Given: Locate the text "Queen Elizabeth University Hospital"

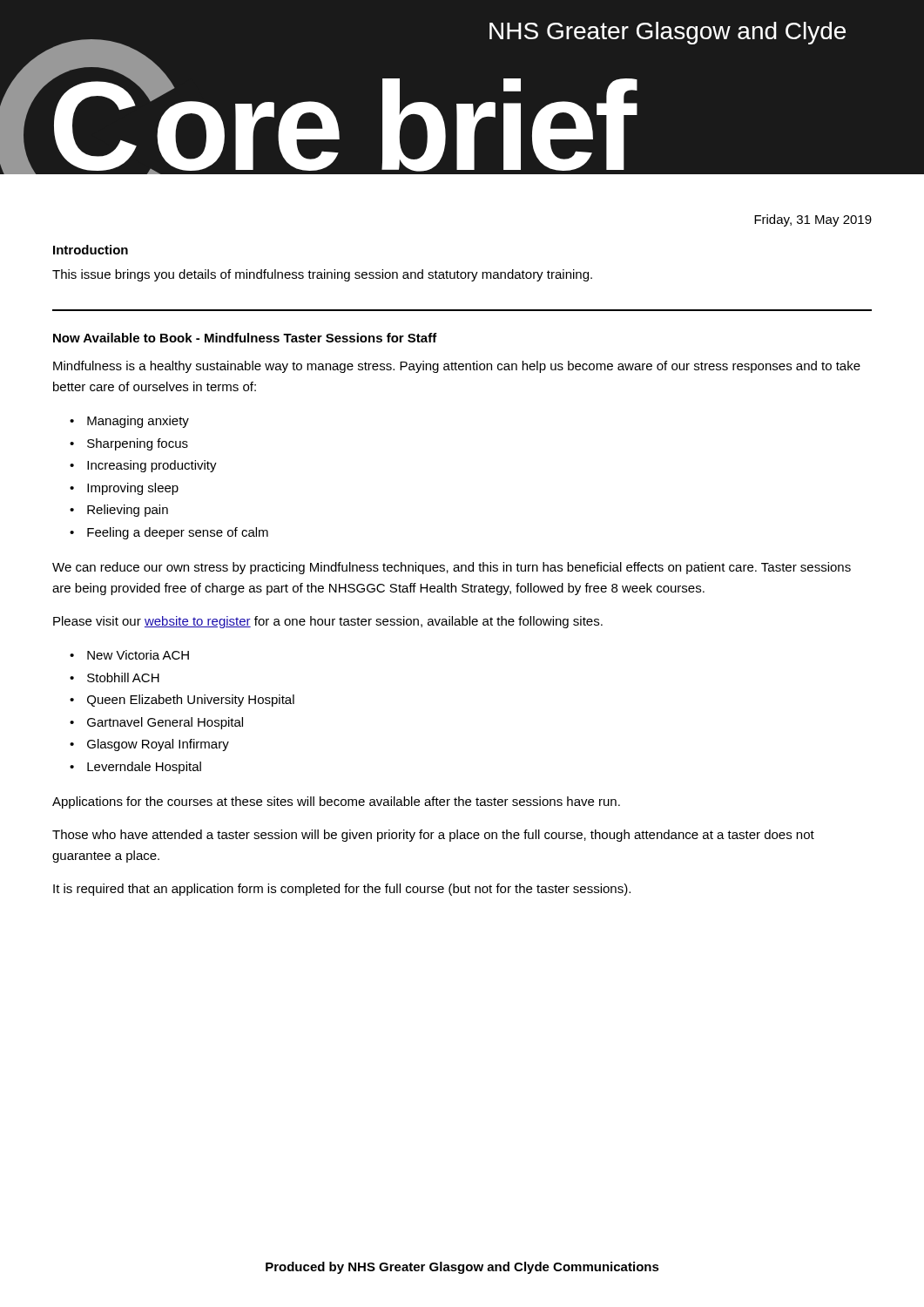Looking at the screenshot, I should pos(191,699).
